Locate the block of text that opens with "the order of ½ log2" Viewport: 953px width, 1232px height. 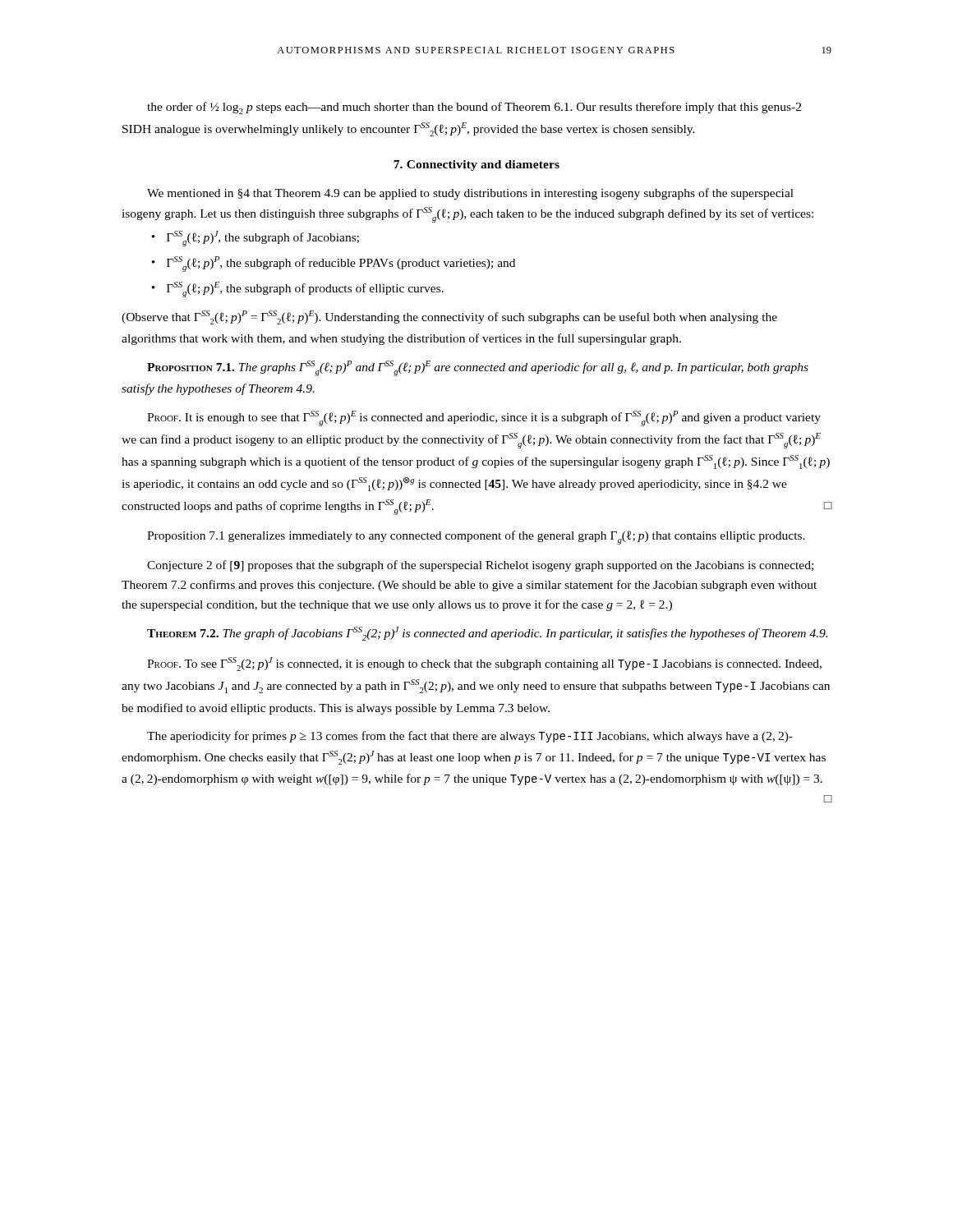click(x=462, y=119)
